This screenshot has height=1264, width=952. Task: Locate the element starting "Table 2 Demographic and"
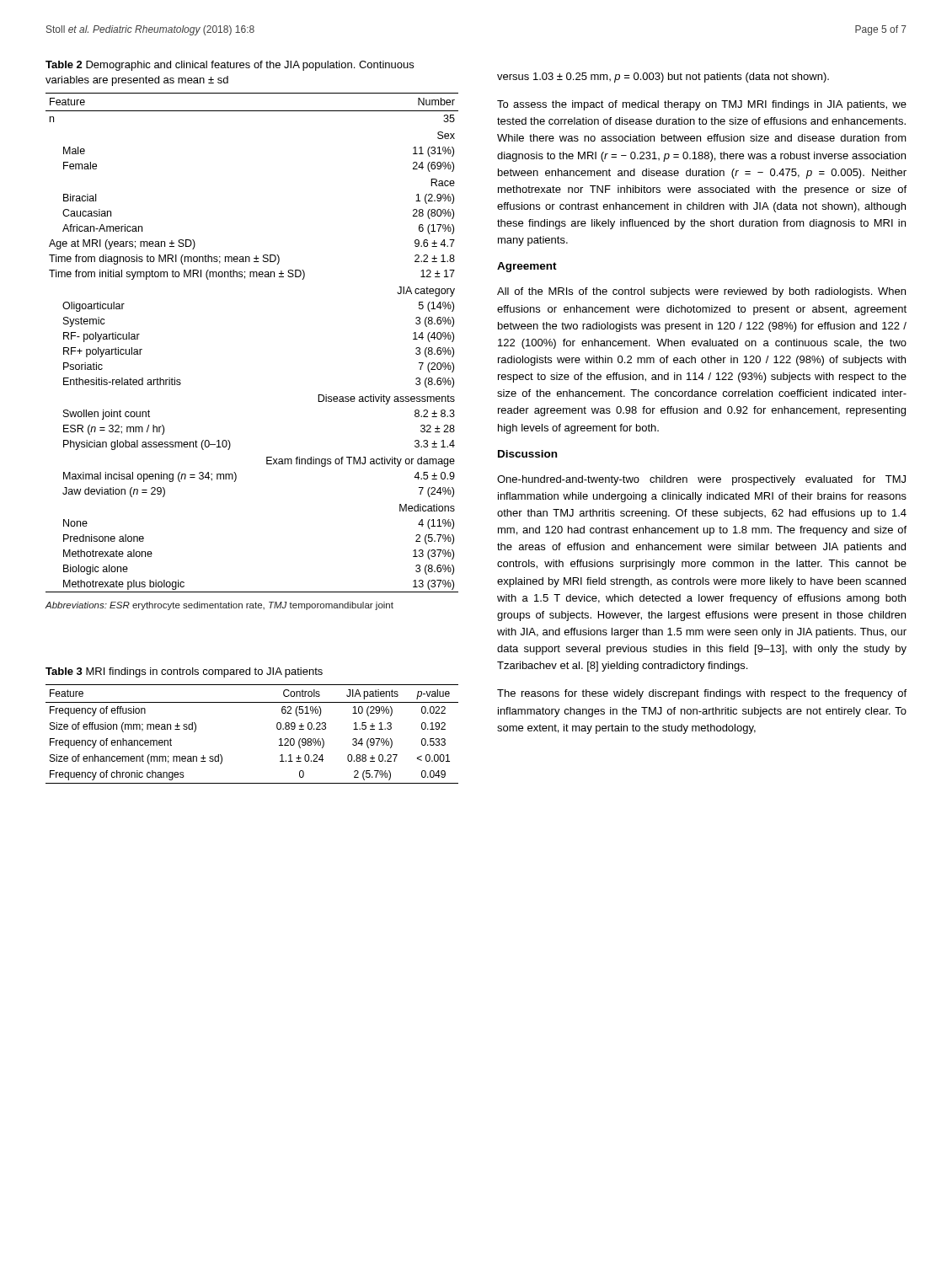point(230,72)
